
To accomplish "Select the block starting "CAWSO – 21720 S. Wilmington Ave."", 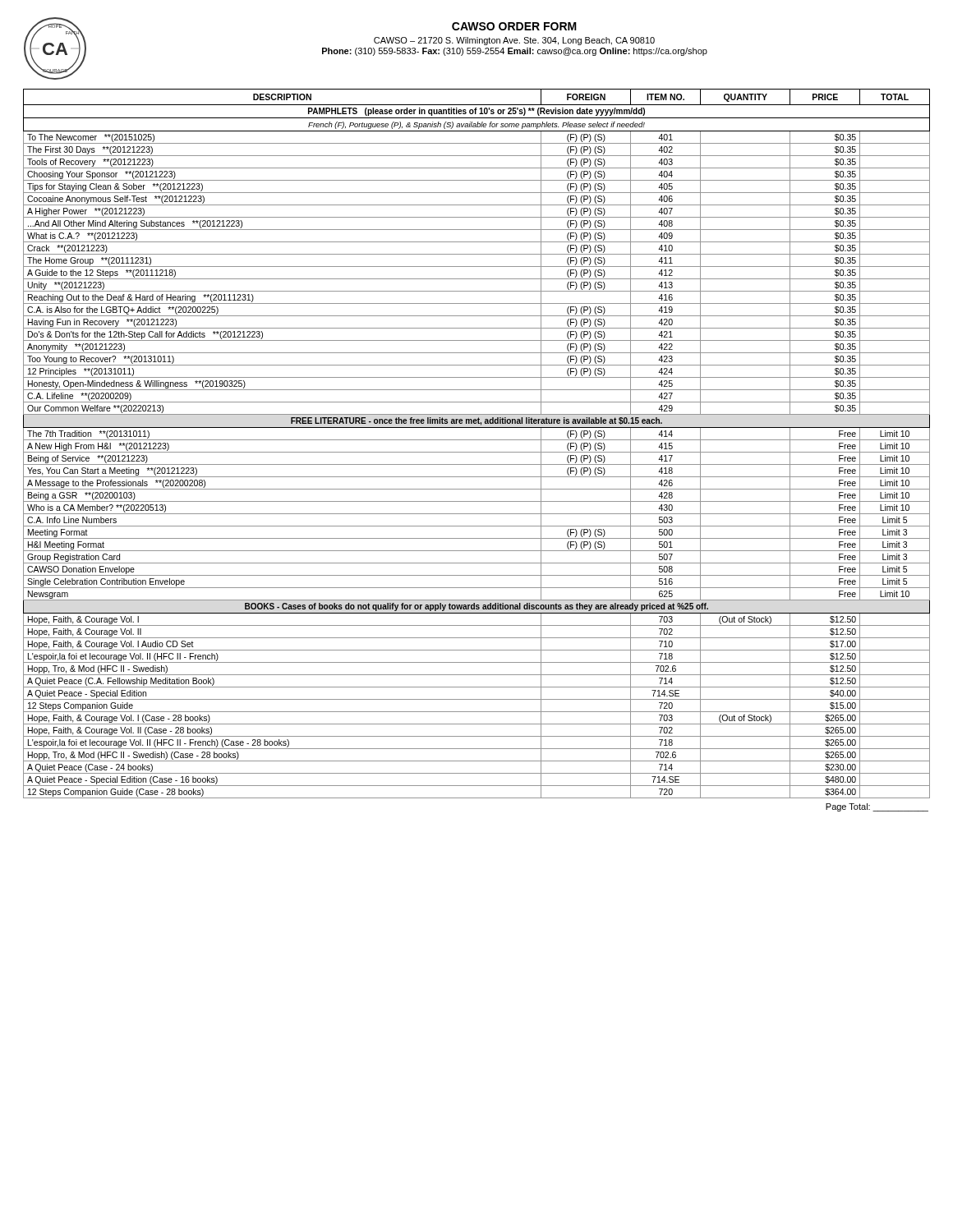I will click(514, 40).
